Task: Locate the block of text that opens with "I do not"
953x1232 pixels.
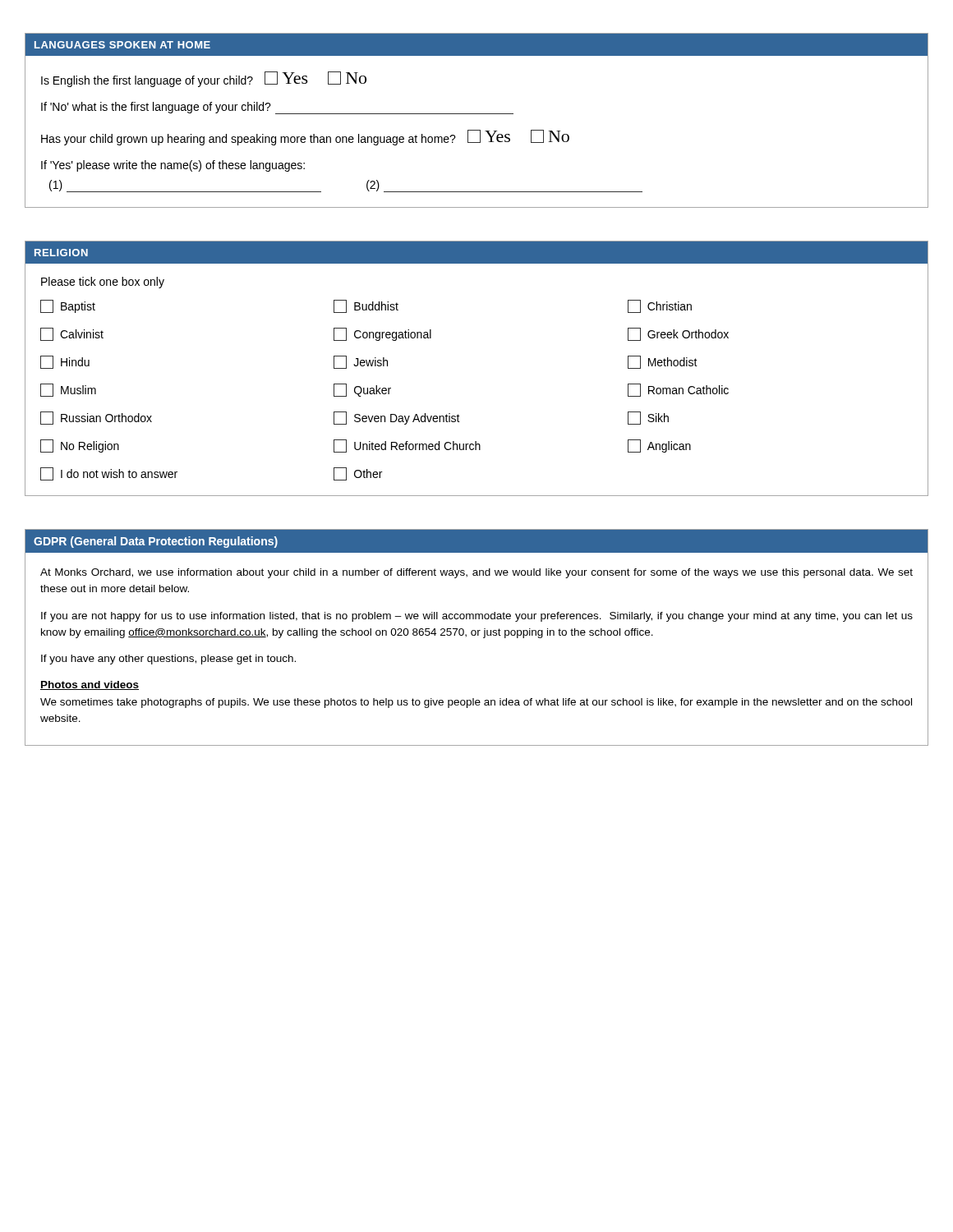Action: point(109,474)
